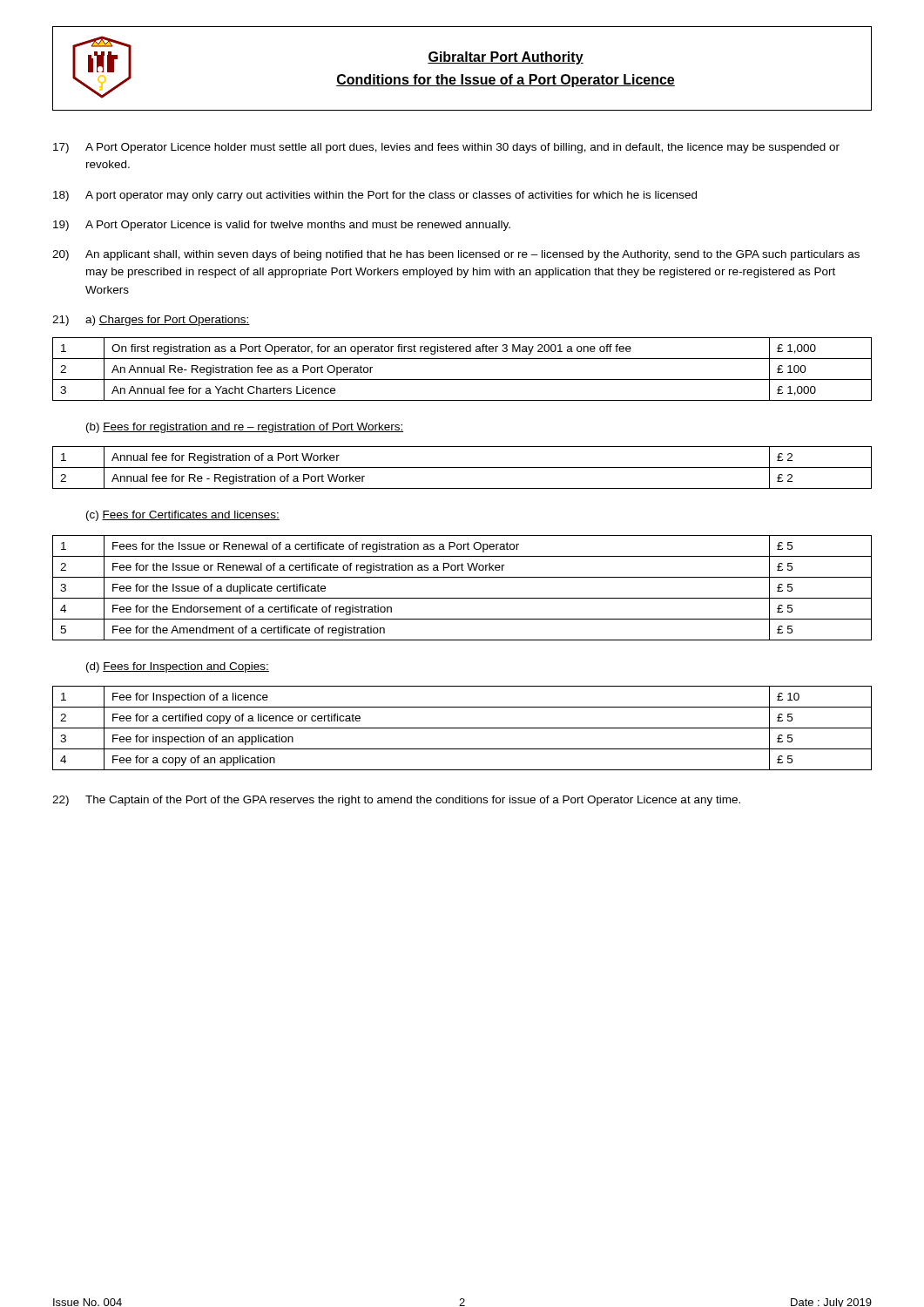The height and width of the screenshot is (1307, 924).
Task: Point to the region starting "(c) Fees for Certificates and licenses:"
Action: tap(182, 515)
